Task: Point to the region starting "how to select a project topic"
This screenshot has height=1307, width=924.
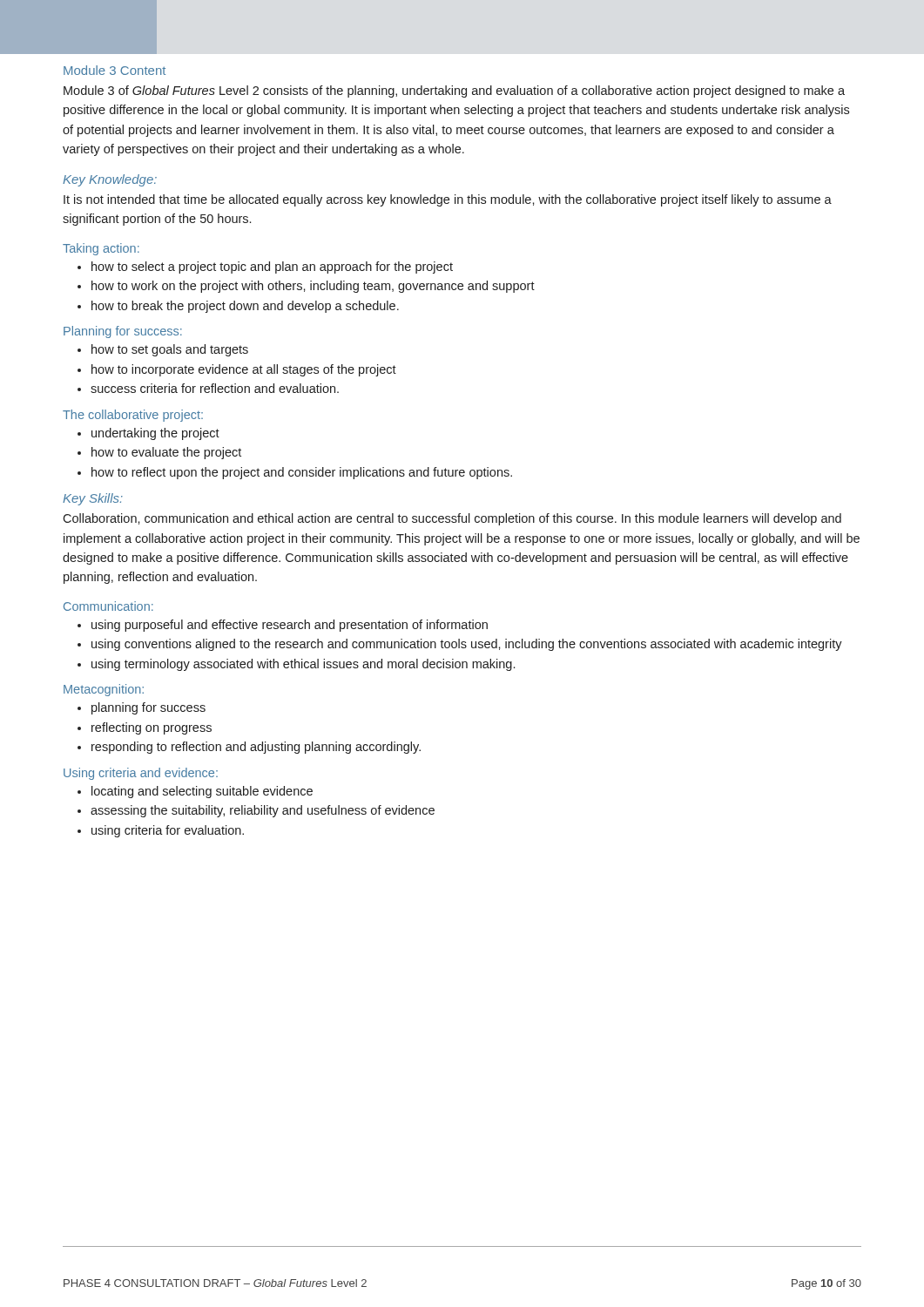Action: pos(462,267)
